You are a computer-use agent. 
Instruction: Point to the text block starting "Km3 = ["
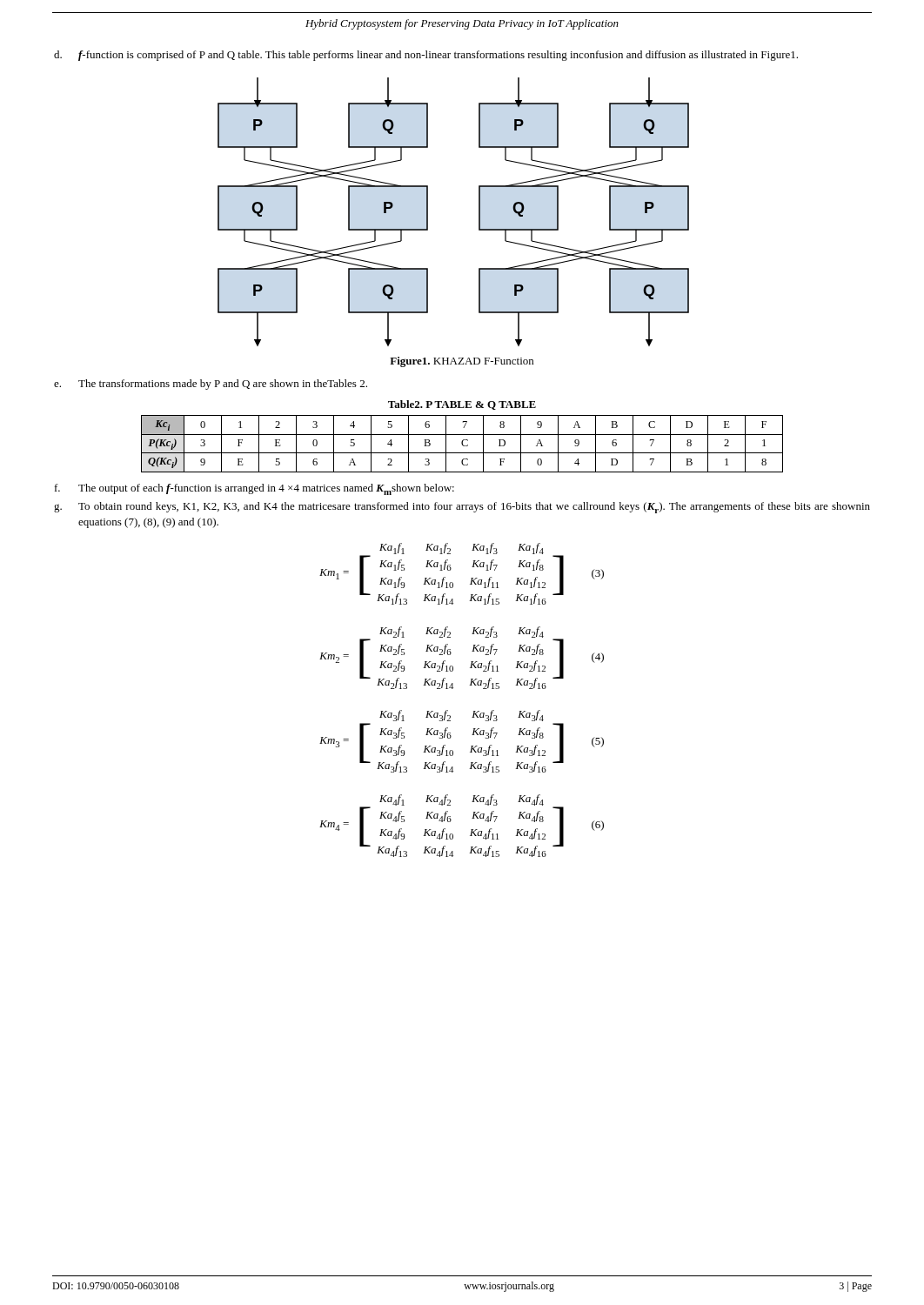pyautogui.click(x=462, y=741)
